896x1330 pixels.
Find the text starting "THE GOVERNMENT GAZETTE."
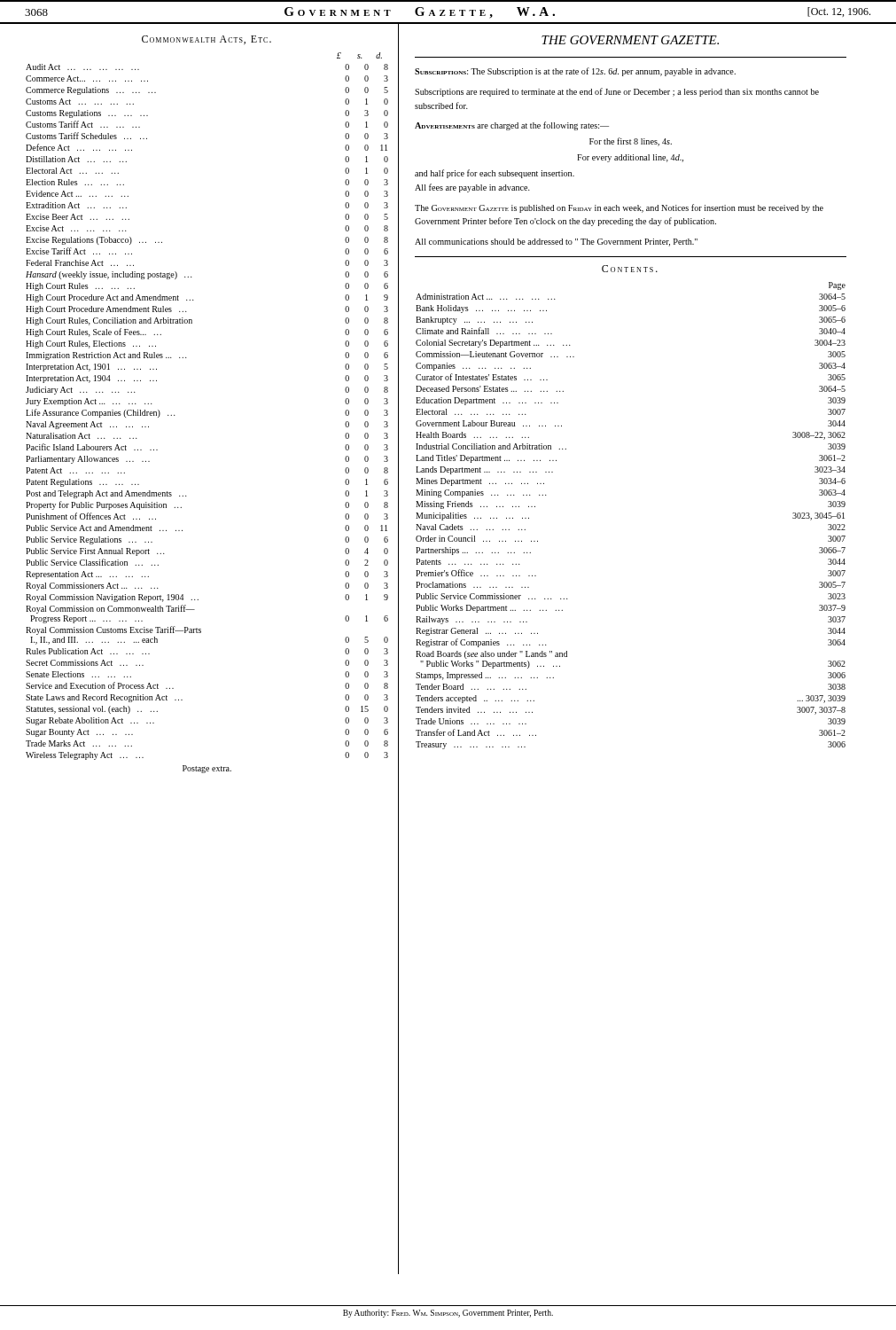(x=631, y=40)
